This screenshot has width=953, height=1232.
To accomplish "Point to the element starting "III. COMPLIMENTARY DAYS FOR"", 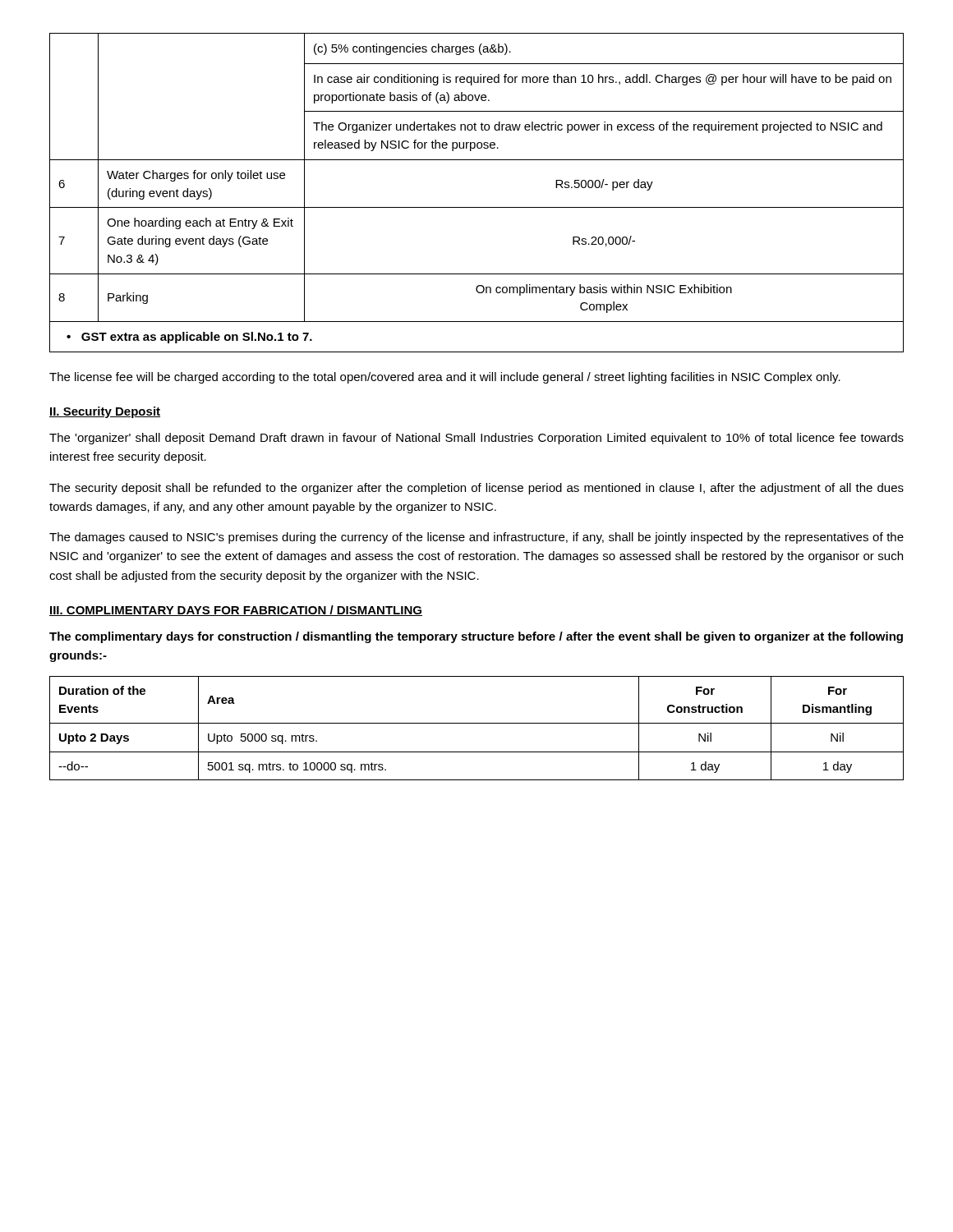I will pos(236,610).
